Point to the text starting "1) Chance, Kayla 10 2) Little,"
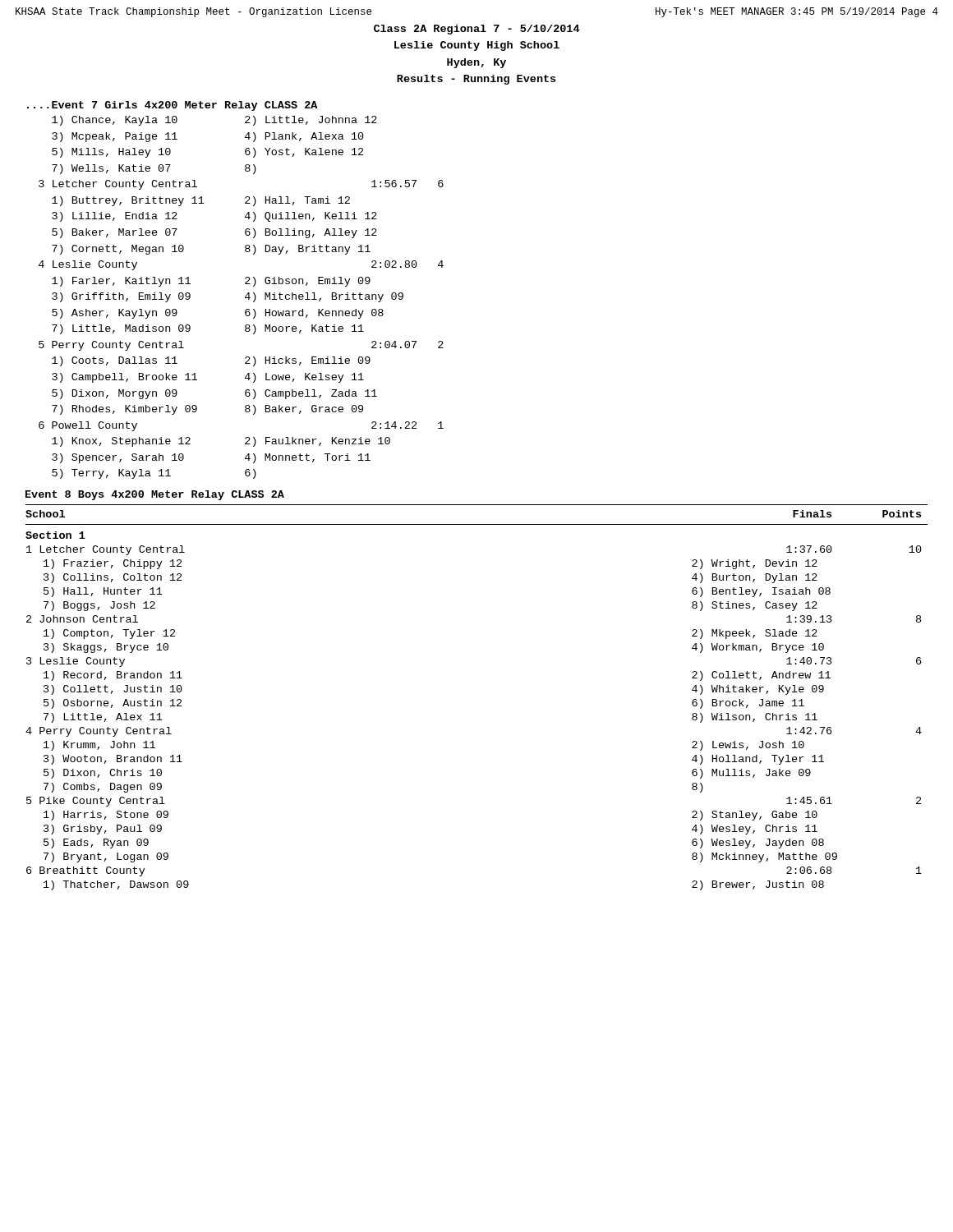The height and width of the screenshot is (1232, 953). pos(241,297)
